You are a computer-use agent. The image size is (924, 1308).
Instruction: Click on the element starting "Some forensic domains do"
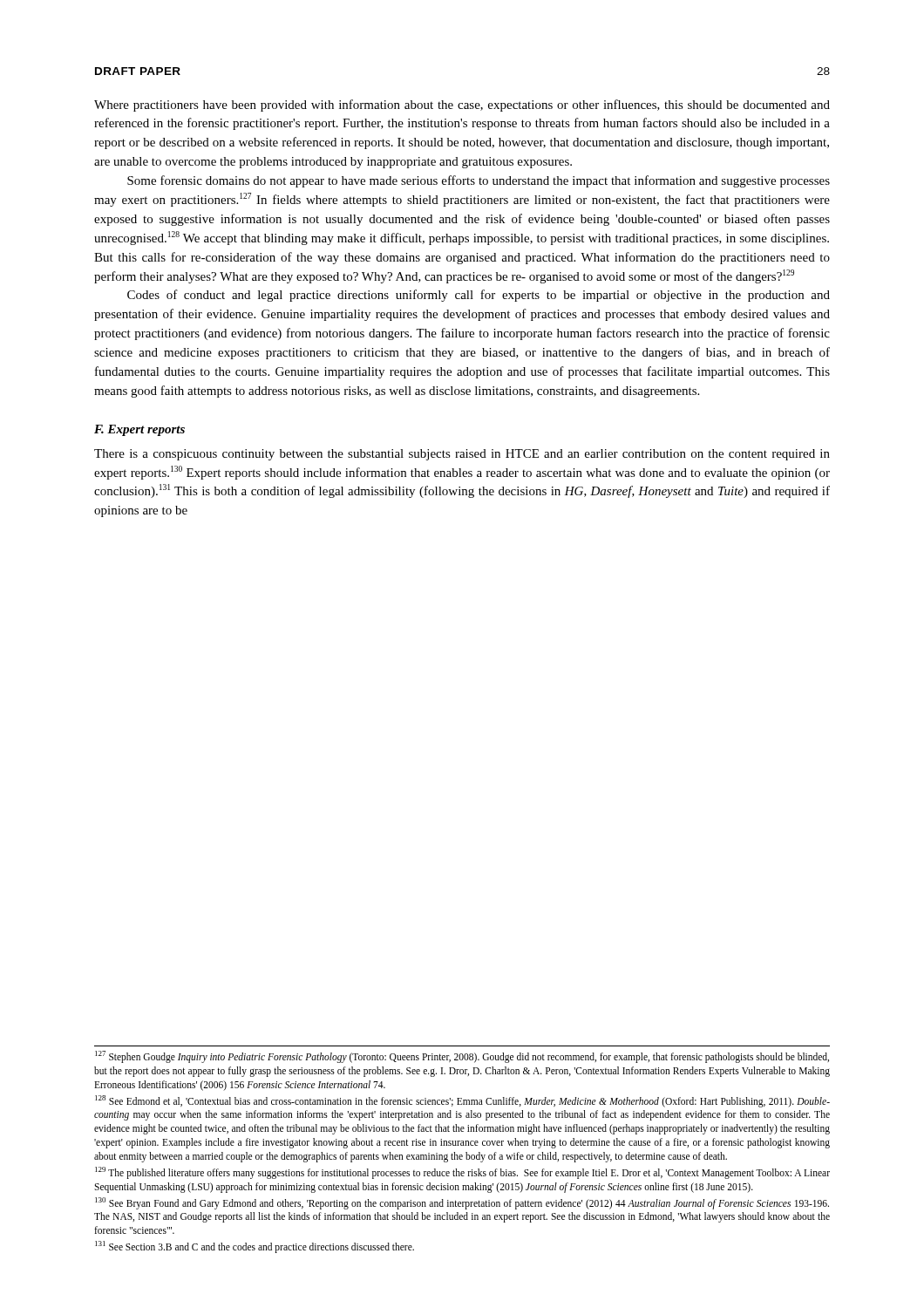[462, 229]
